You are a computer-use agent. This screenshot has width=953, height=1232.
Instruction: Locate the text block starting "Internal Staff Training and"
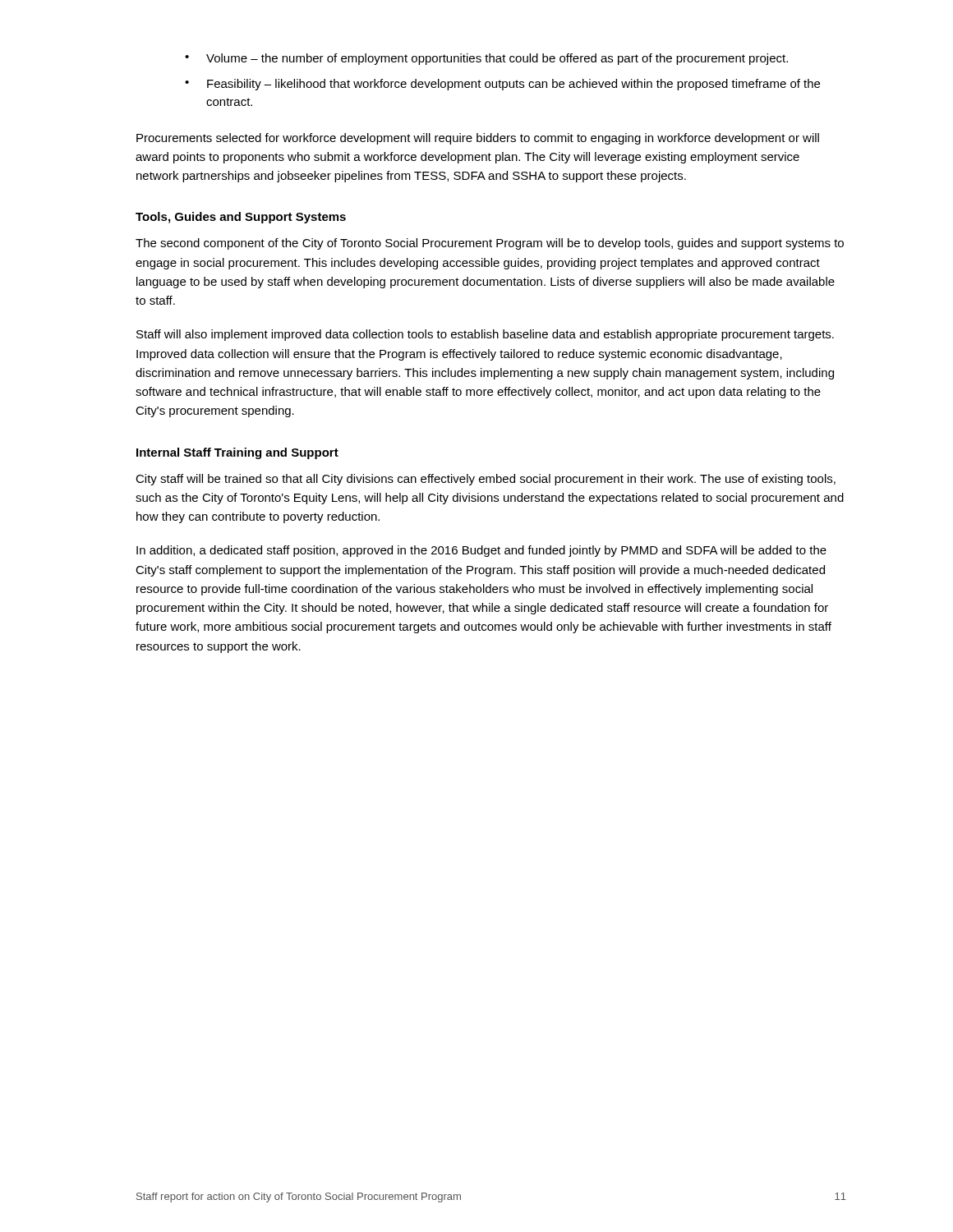tap(237, 452)
